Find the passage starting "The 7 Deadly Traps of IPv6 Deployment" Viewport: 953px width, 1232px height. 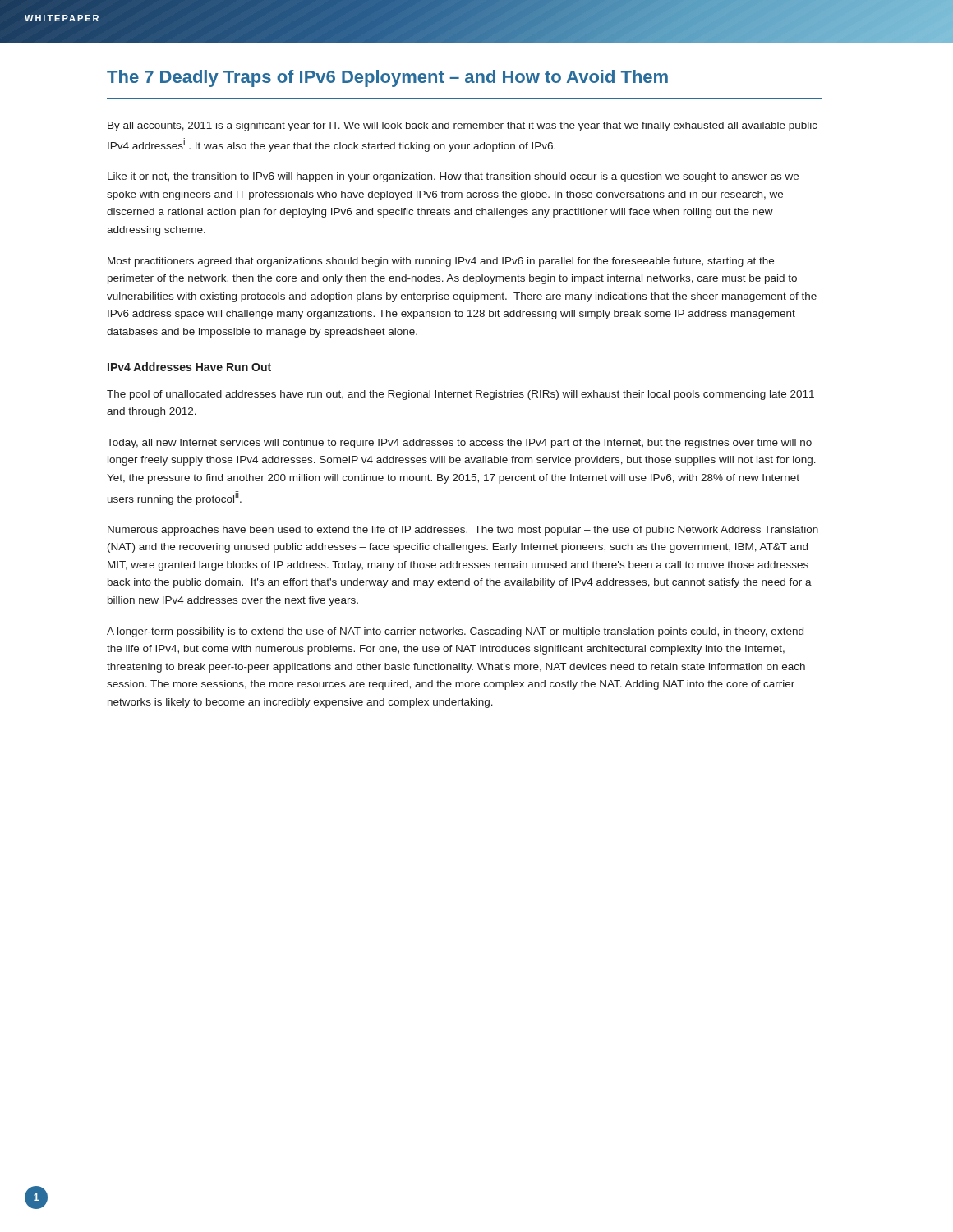click(x=388, y=77)
